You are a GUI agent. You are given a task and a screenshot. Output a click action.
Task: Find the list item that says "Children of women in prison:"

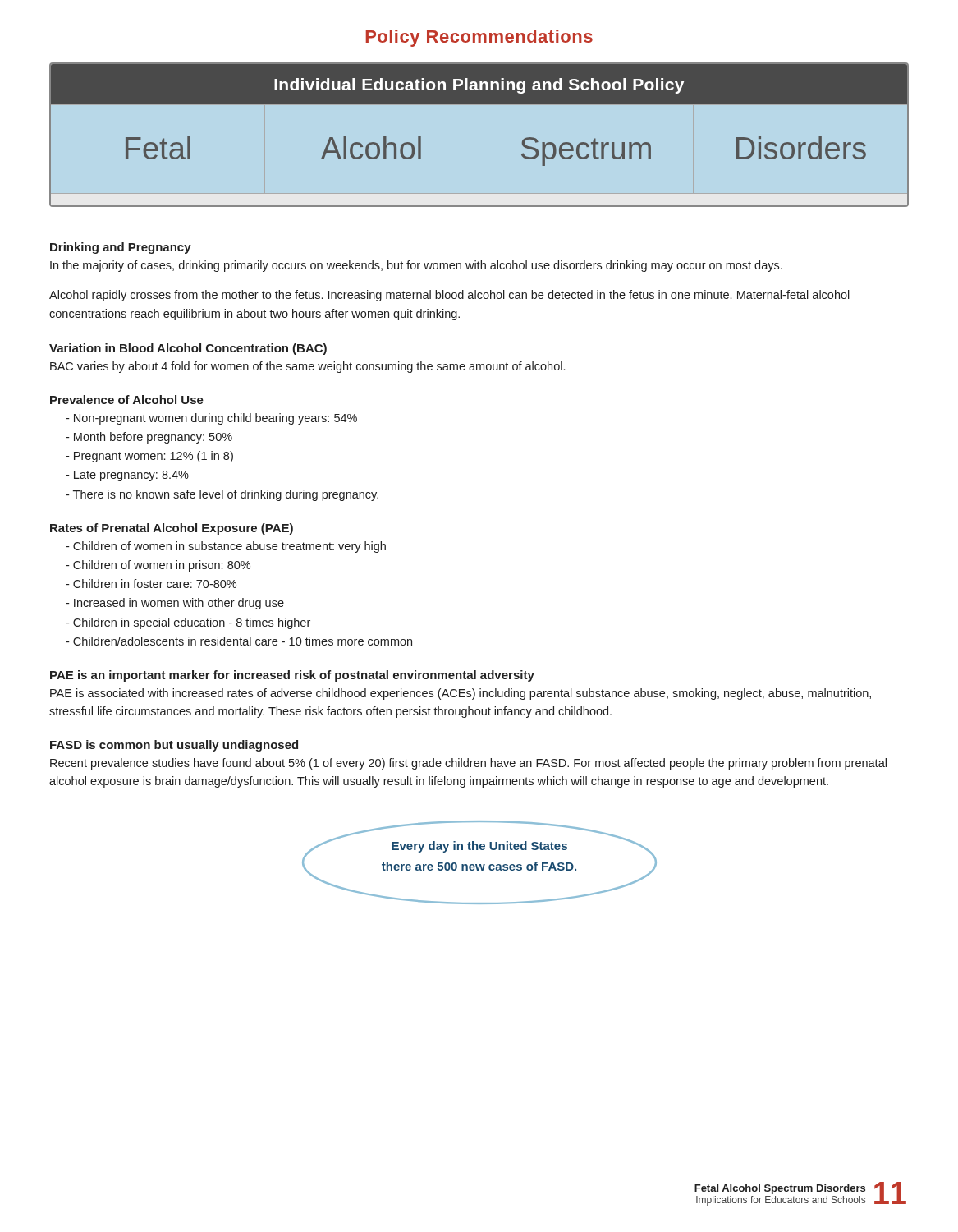pos(158,565)
